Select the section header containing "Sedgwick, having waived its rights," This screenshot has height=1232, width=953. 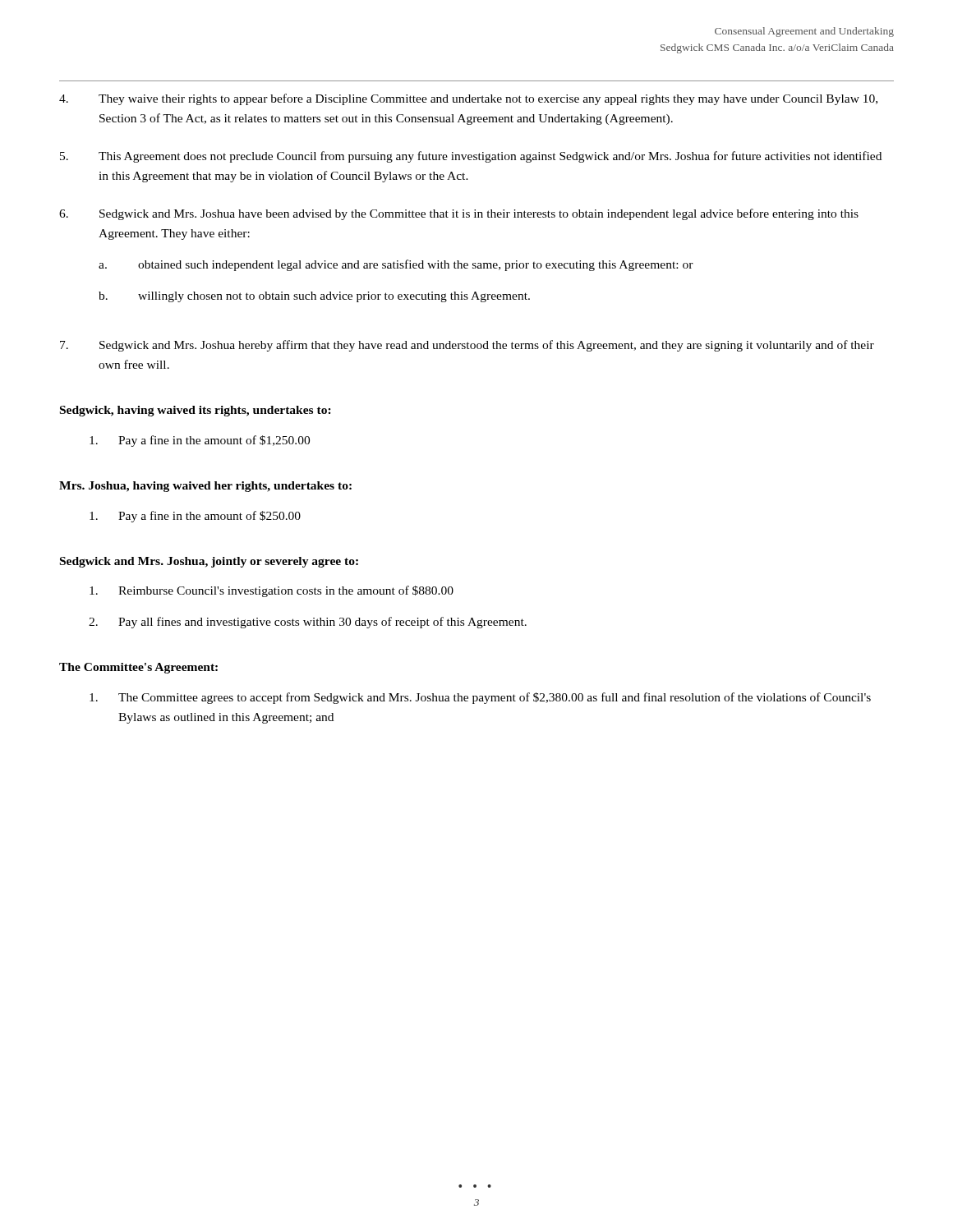click(x=195, y=410)
